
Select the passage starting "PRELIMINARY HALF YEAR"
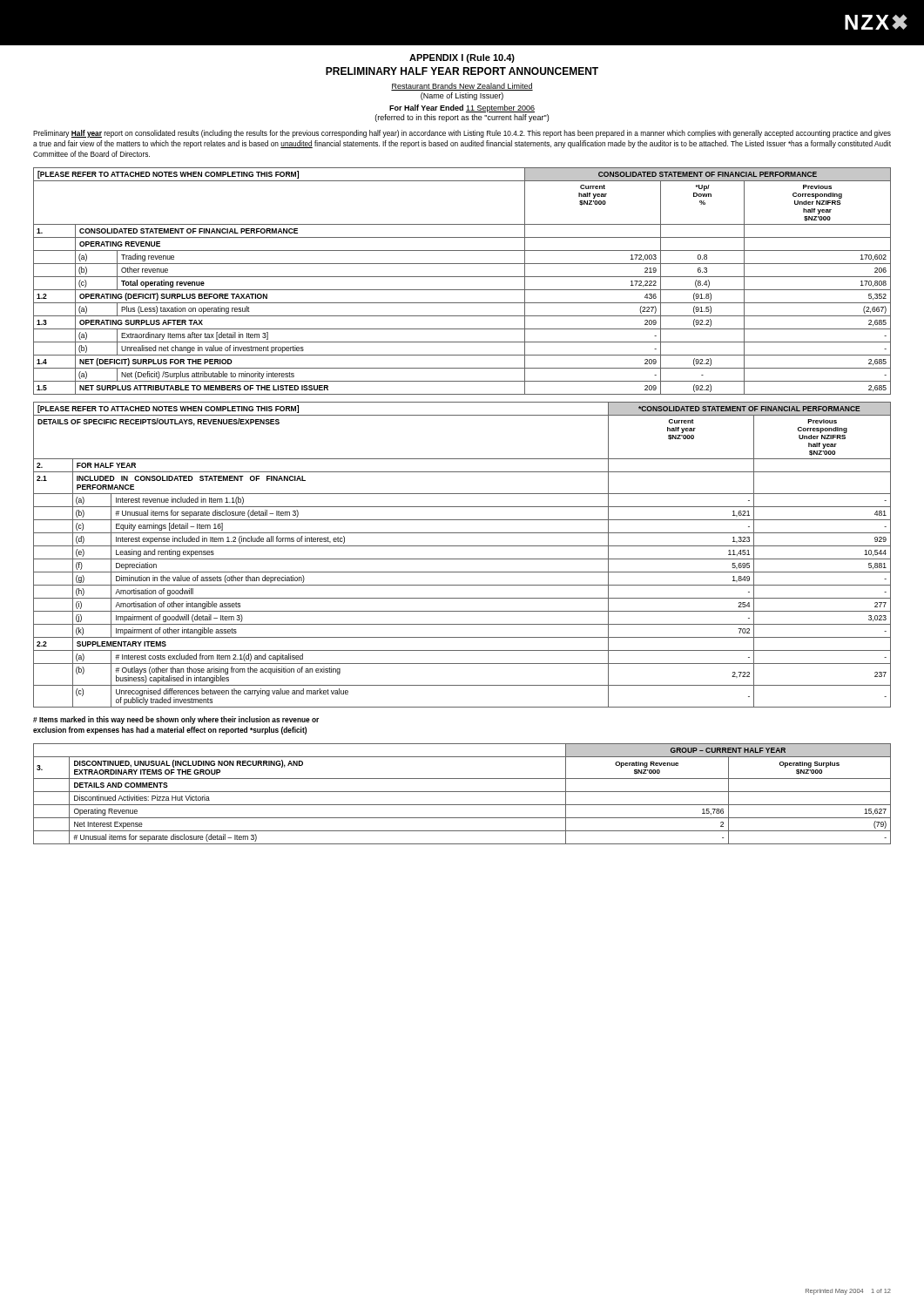pyautogui.click(x=462, y=71)
